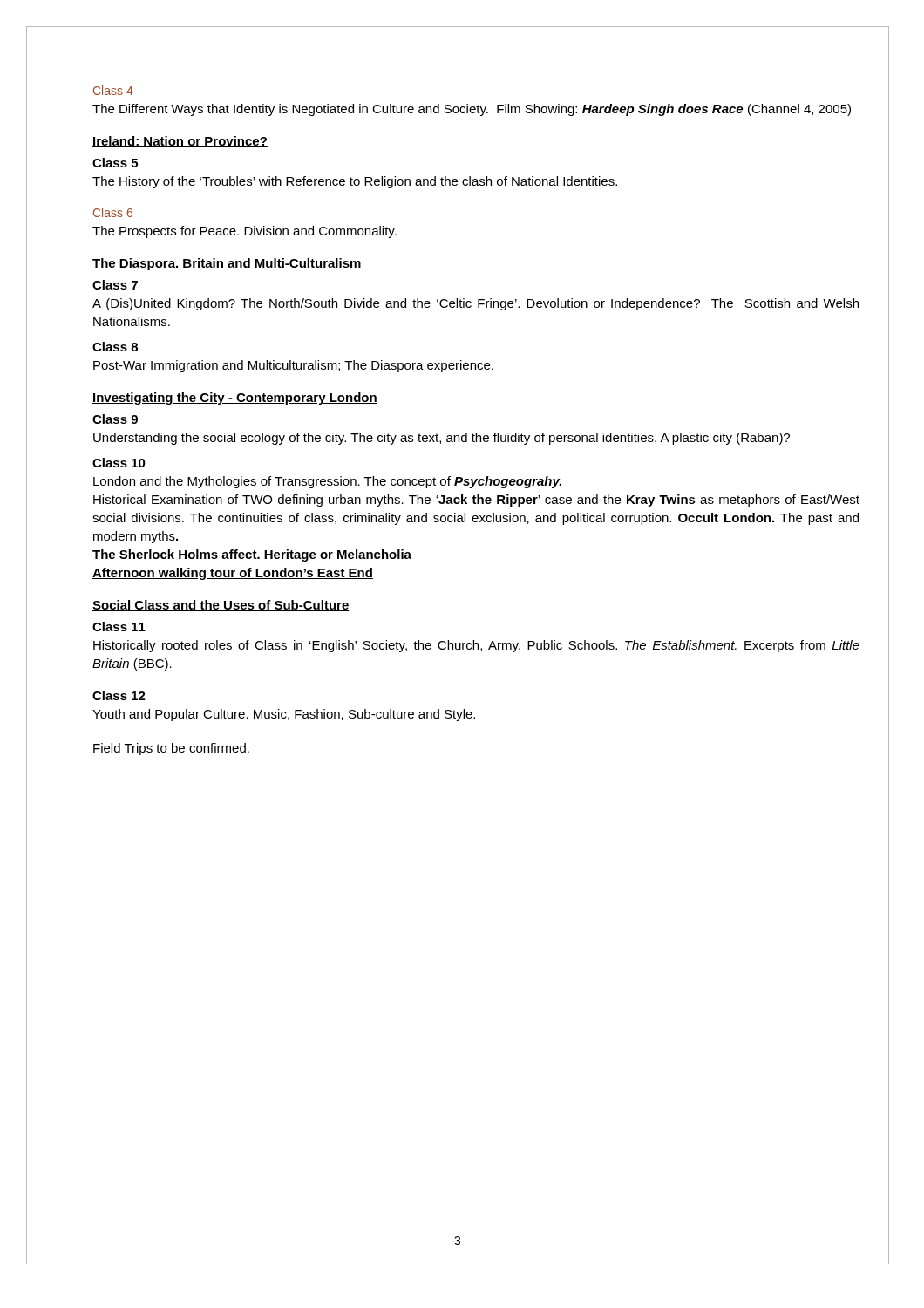The width and height of the screenshot is (924, 1308).
Task: Locate the block of text that opens with "Class 11 Historically rooted"
Action: point(476,646)
